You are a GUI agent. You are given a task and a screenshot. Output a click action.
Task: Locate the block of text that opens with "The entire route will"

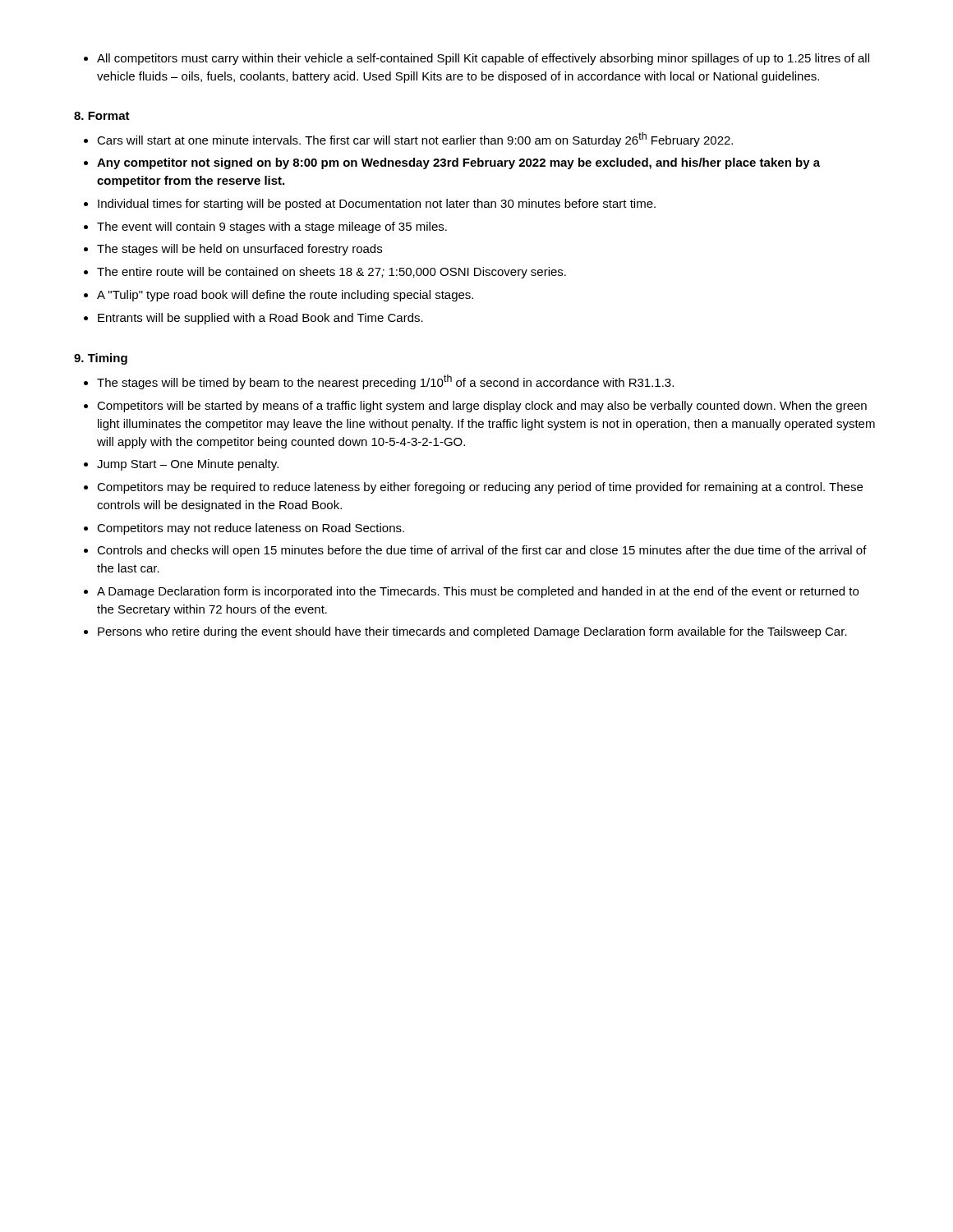(x=476, y=272)
